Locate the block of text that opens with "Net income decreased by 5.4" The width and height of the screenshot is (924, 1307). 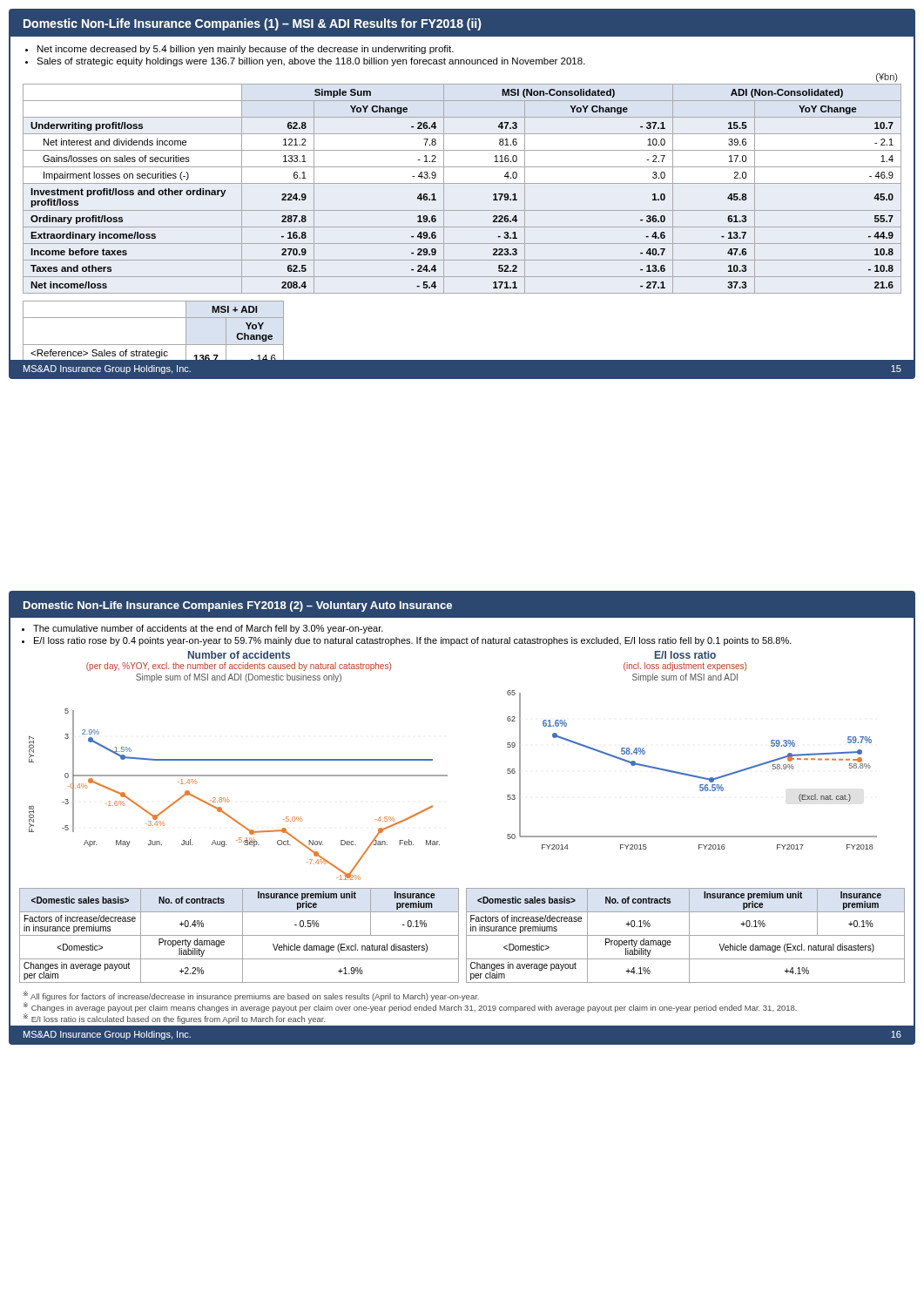245,49
